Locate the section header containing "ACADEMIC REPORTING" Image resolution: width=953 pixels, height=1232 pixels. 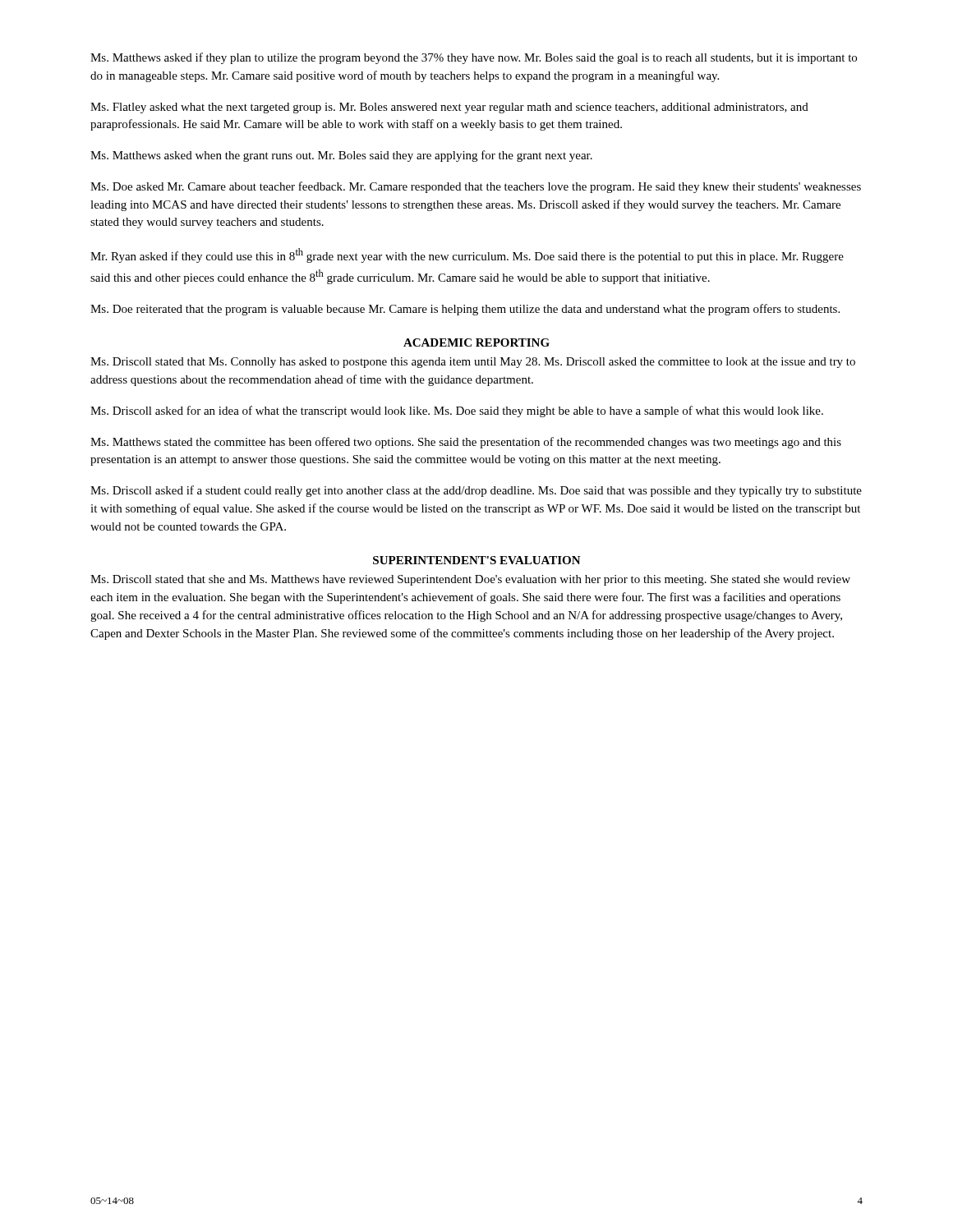[x=476, y=343]
